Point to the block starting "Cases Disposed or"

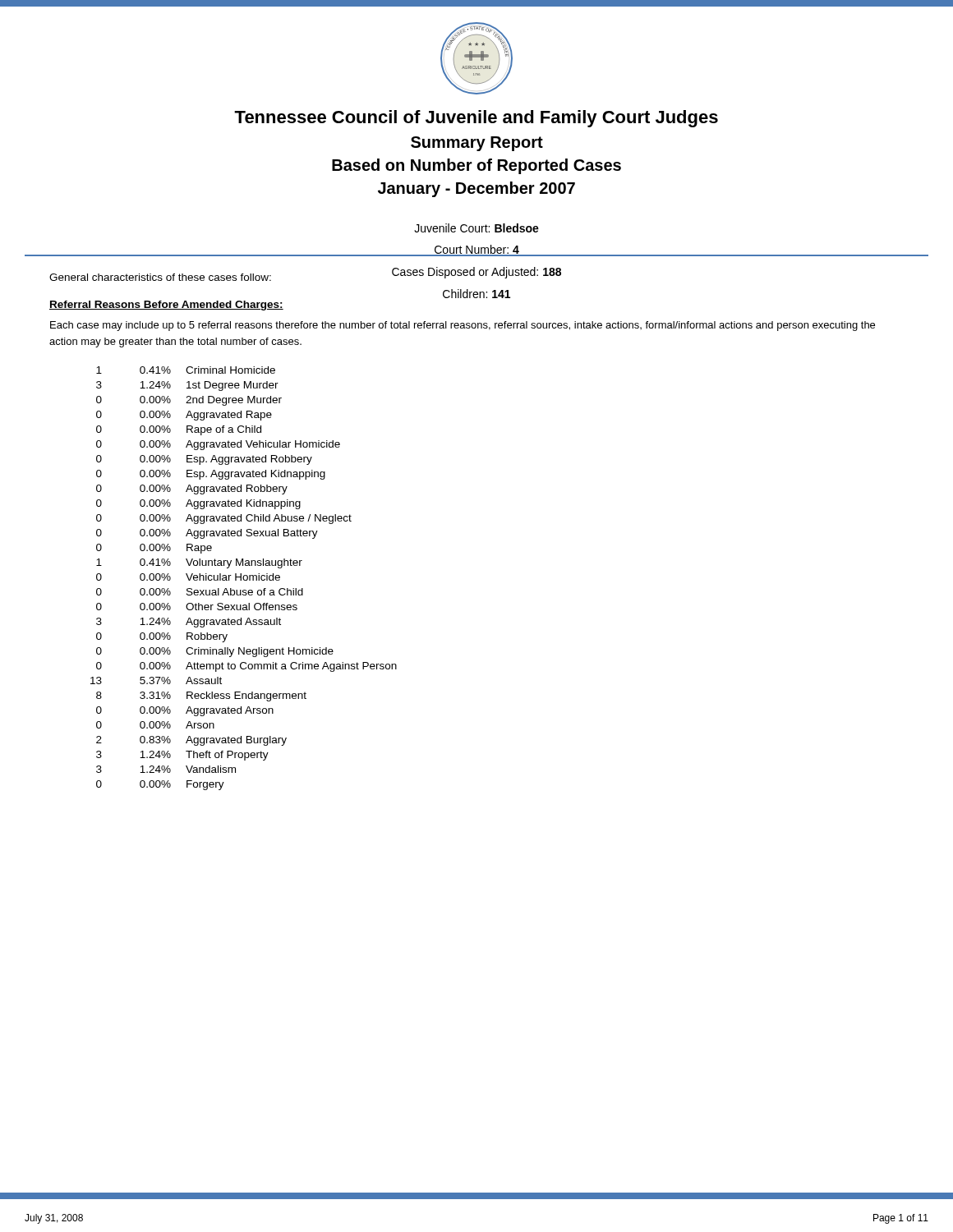(x=476, y=272)
